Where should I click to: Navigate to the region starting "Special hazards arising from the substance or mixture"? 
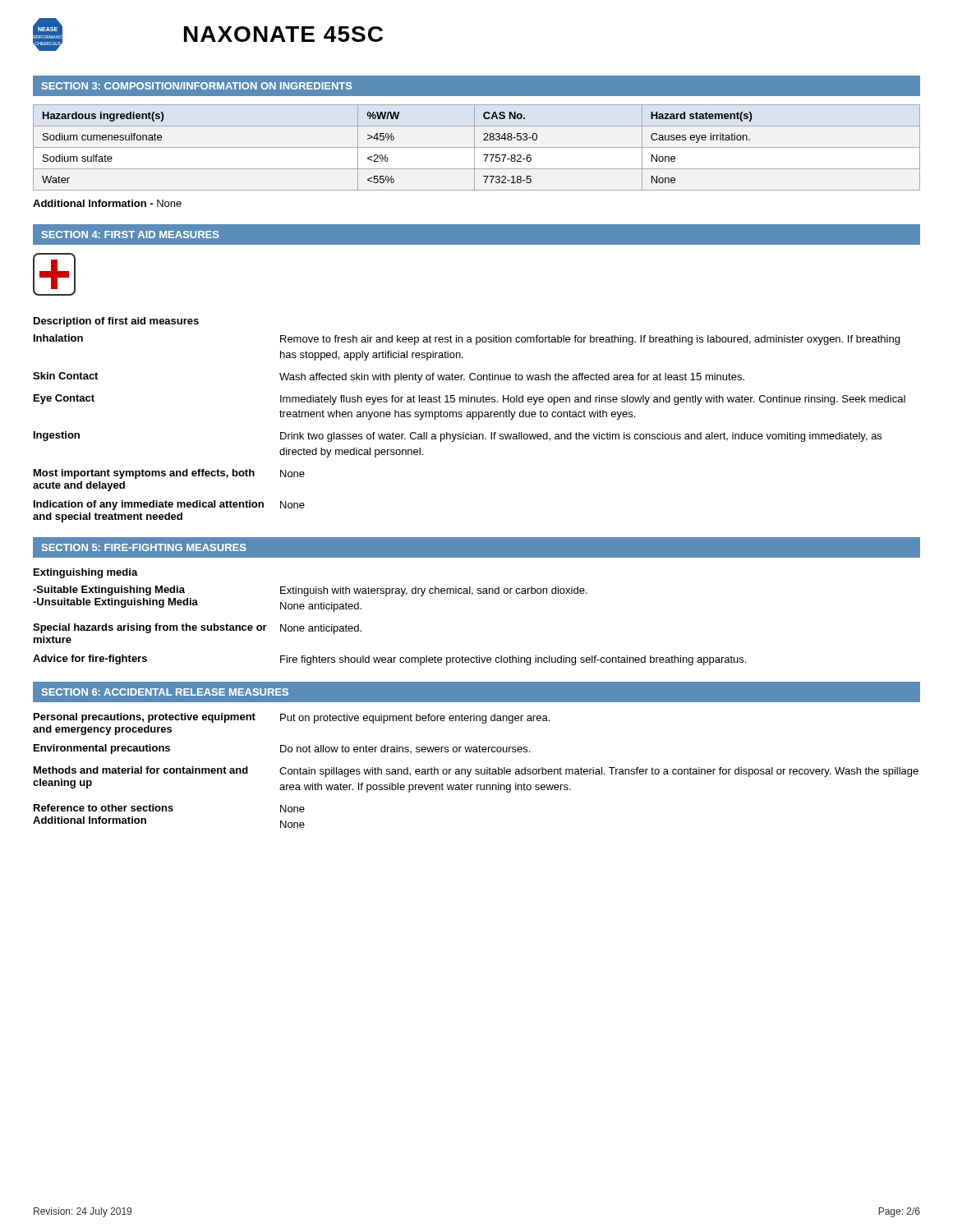197,629
